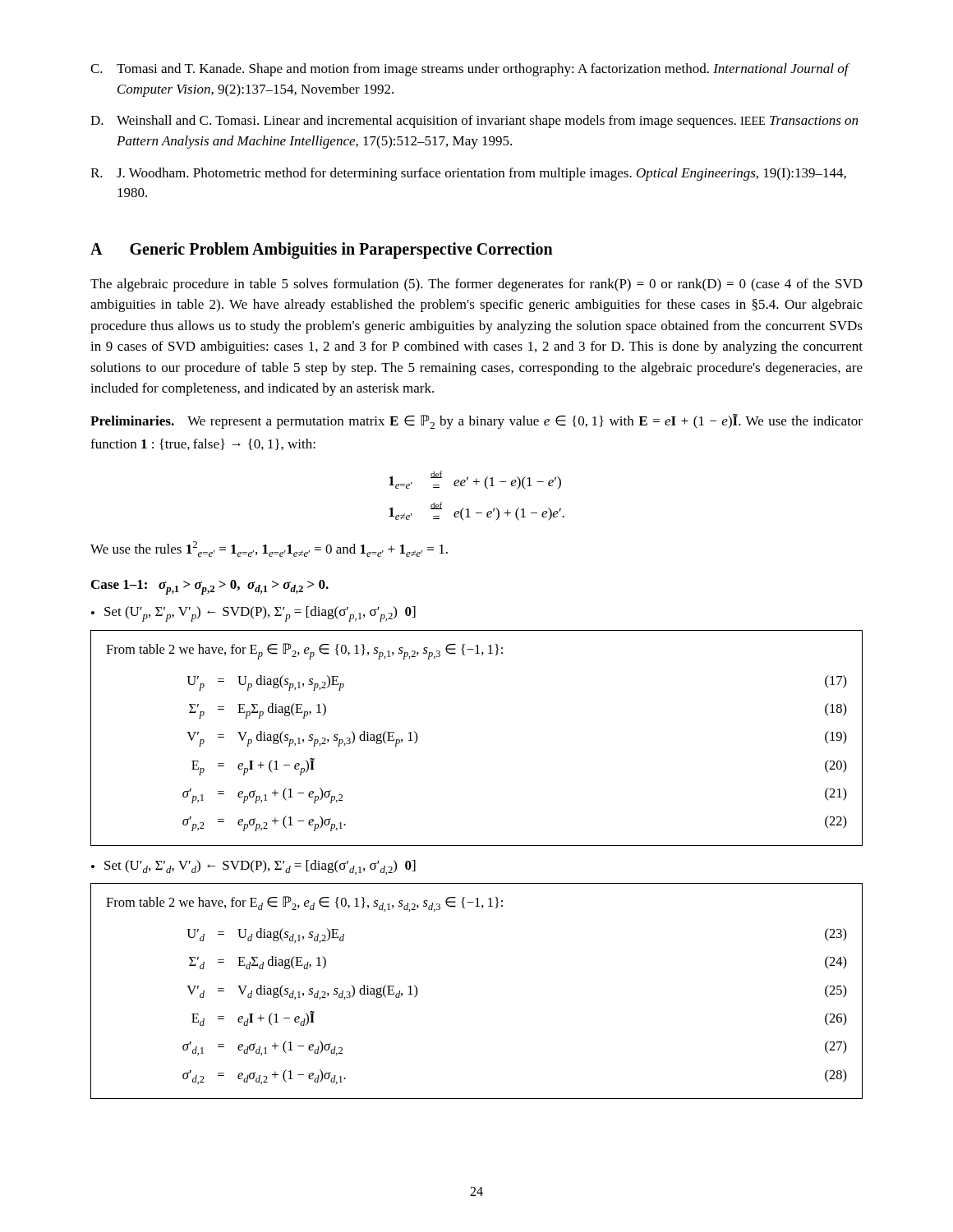Find the section header with the text "A Generic Problem"
Screen dimensions: 1232x953
pos(321,249)
